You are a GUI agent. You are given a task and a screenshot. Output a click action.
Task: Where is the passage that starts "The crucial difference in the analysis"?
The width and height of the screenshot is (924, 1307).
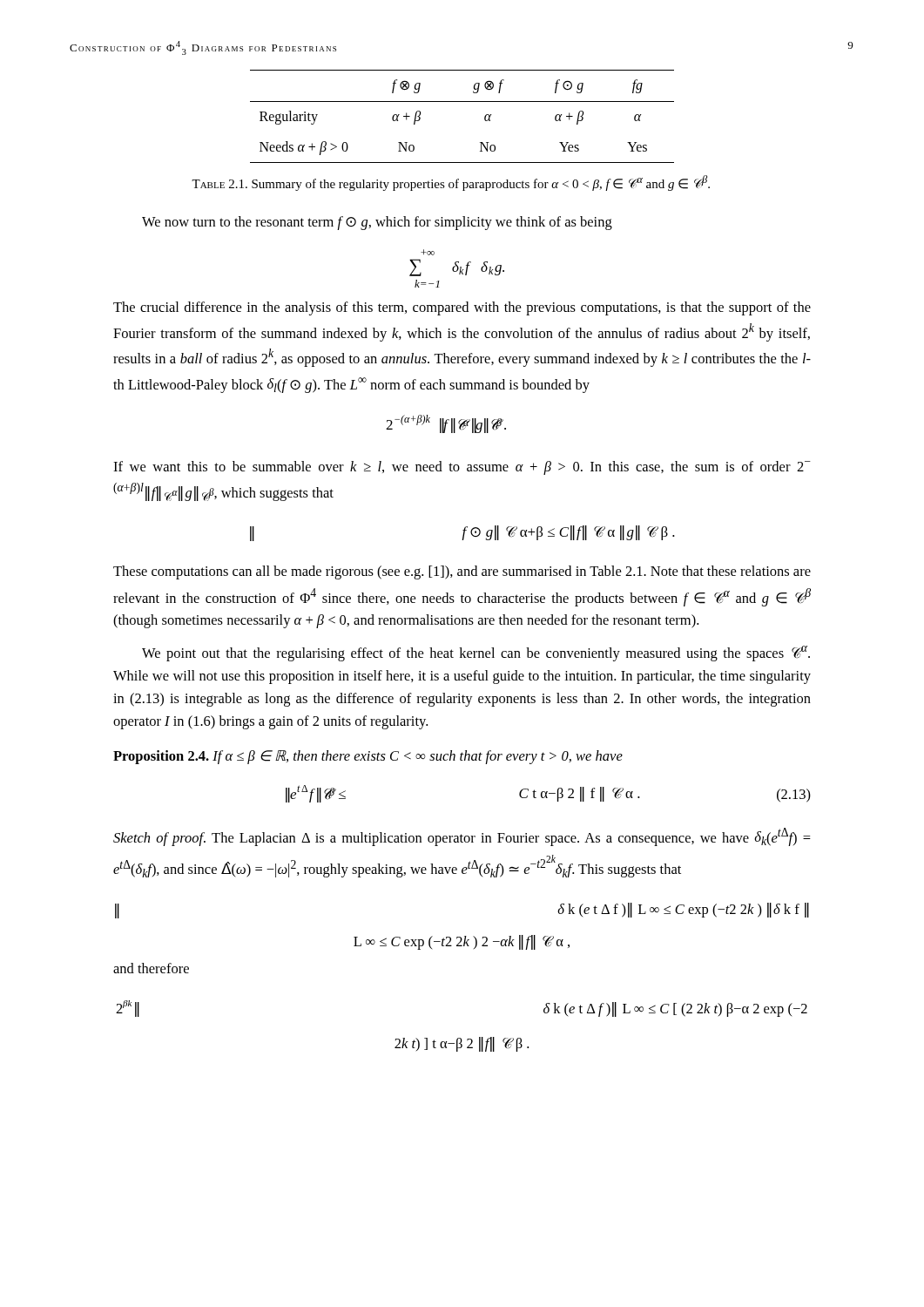click(x=462, y=347)
